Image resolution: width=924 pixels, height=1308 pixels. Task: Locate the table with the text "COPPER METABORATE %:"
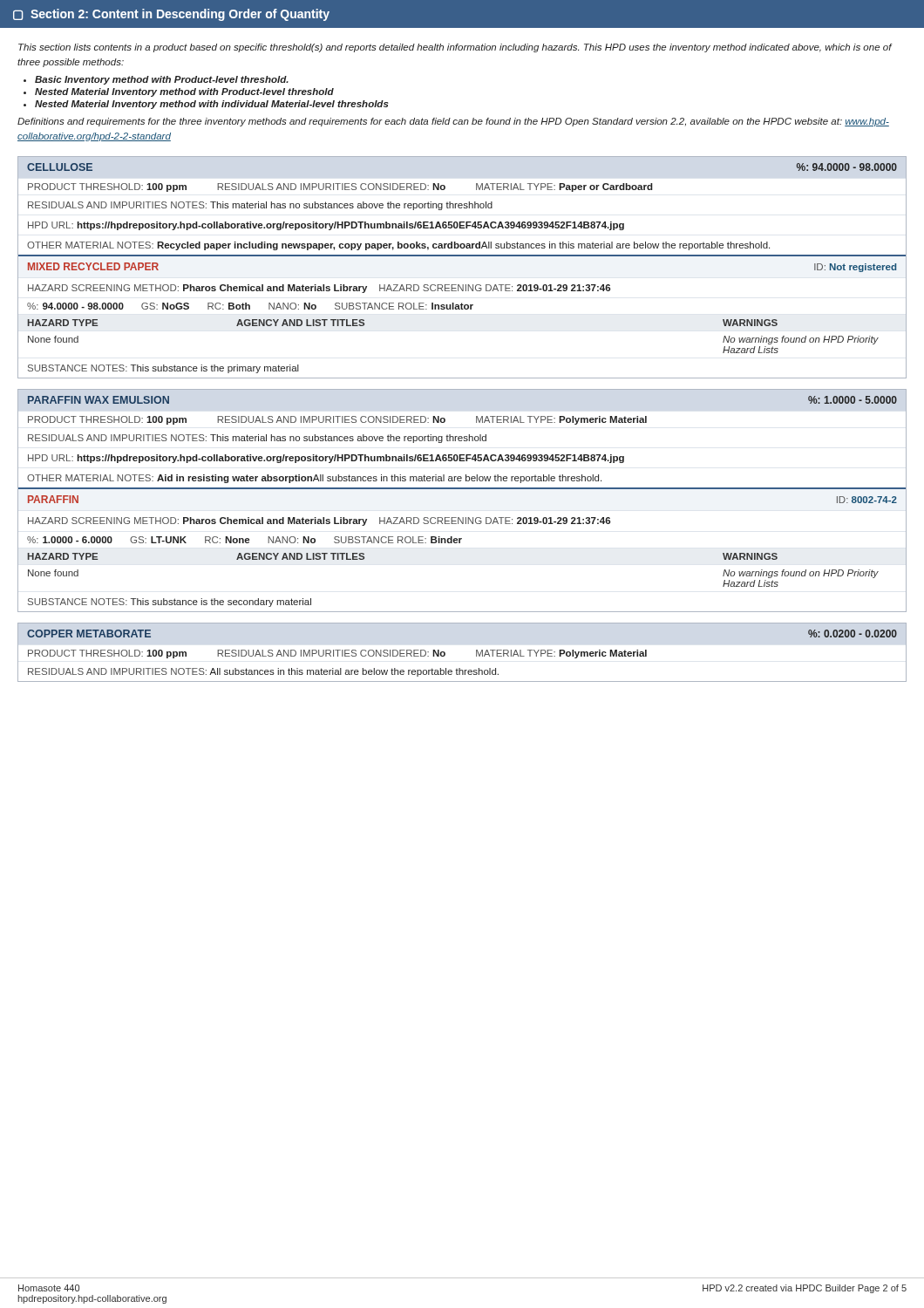point(462,652)
